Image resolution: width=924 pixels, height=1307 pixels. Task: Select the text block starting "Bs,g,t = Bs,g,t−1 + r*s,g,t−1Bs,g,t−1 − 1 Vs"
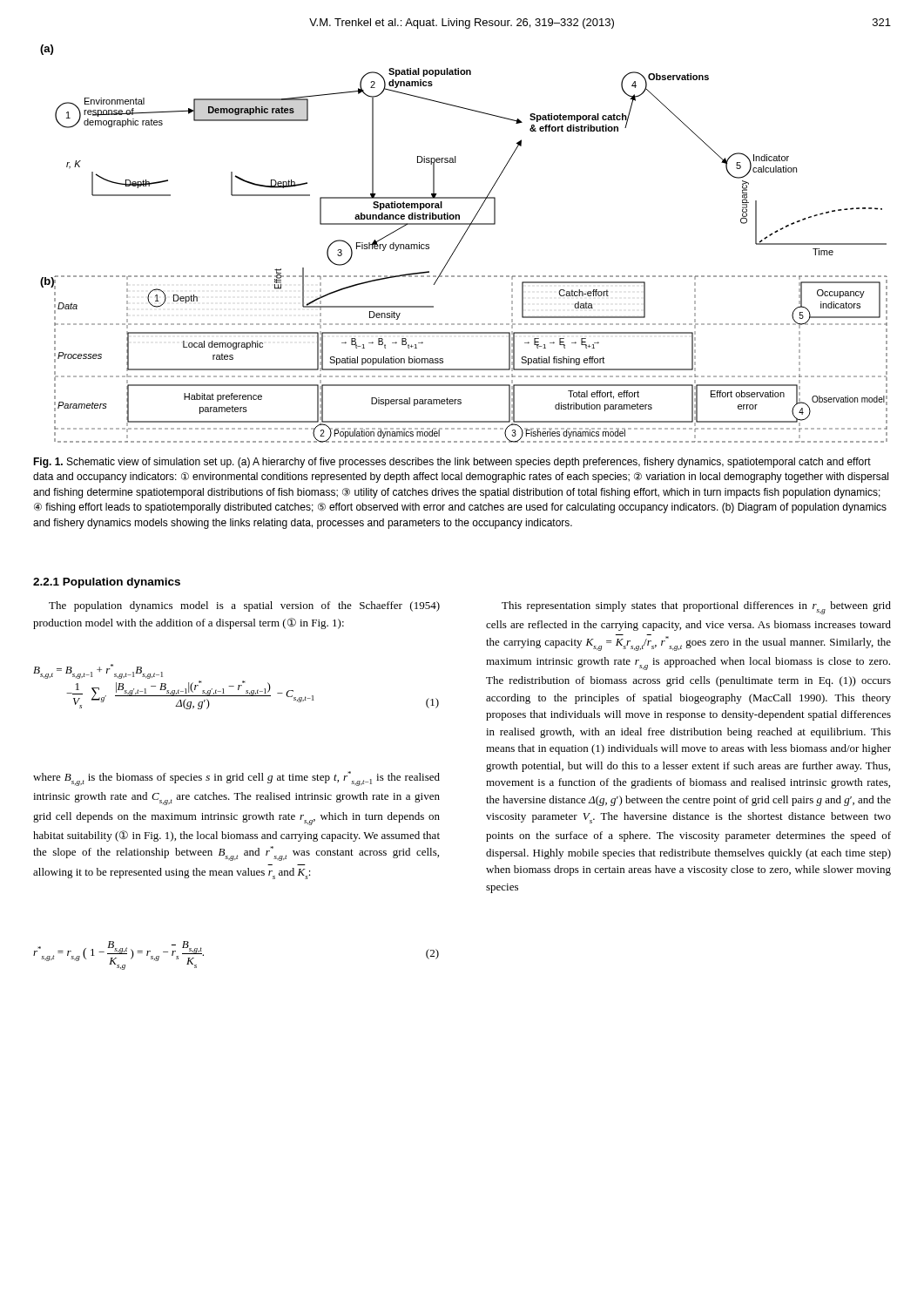coord(236,686)
